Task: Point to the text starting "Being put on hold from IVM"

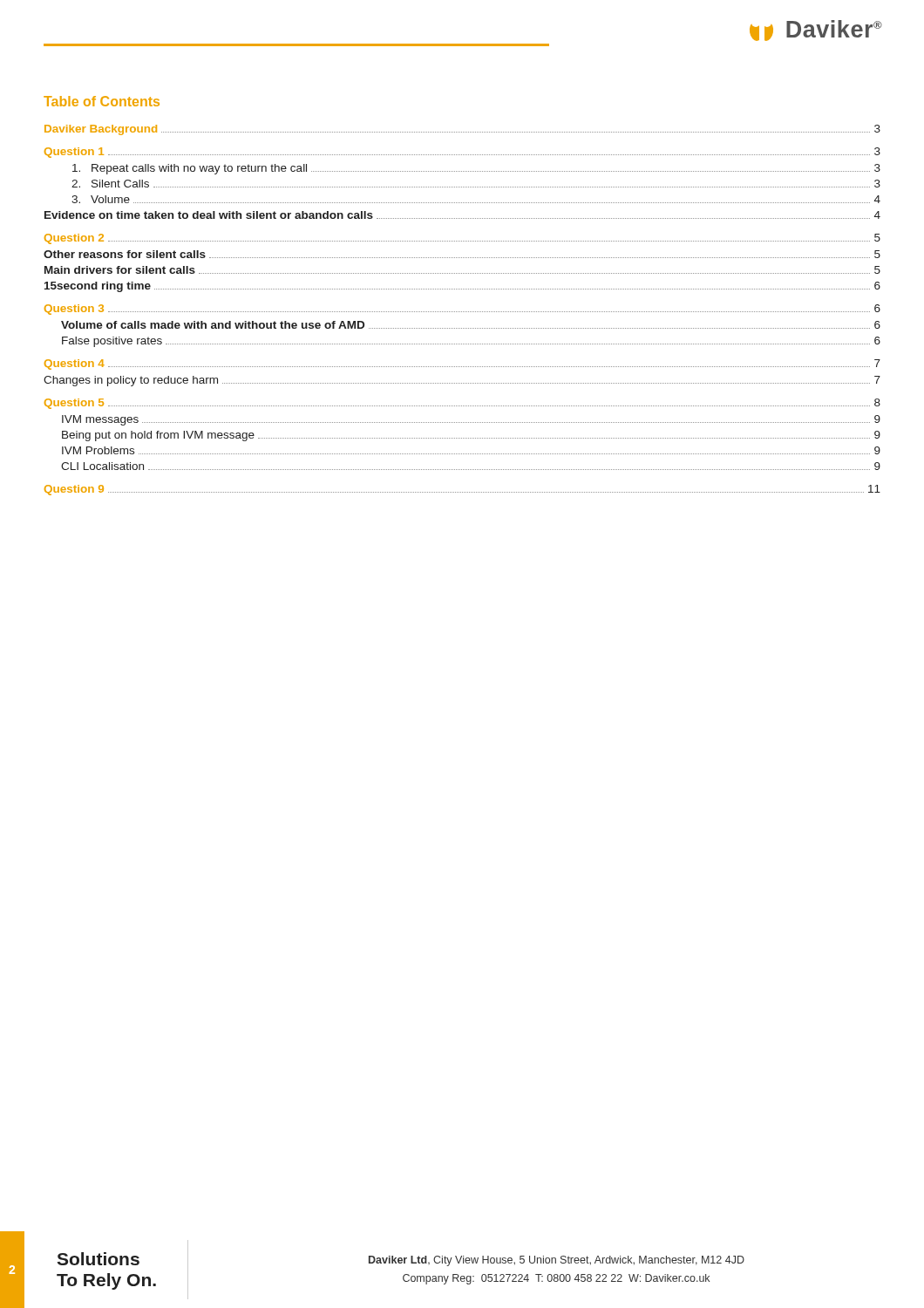Action: (471, 435)
